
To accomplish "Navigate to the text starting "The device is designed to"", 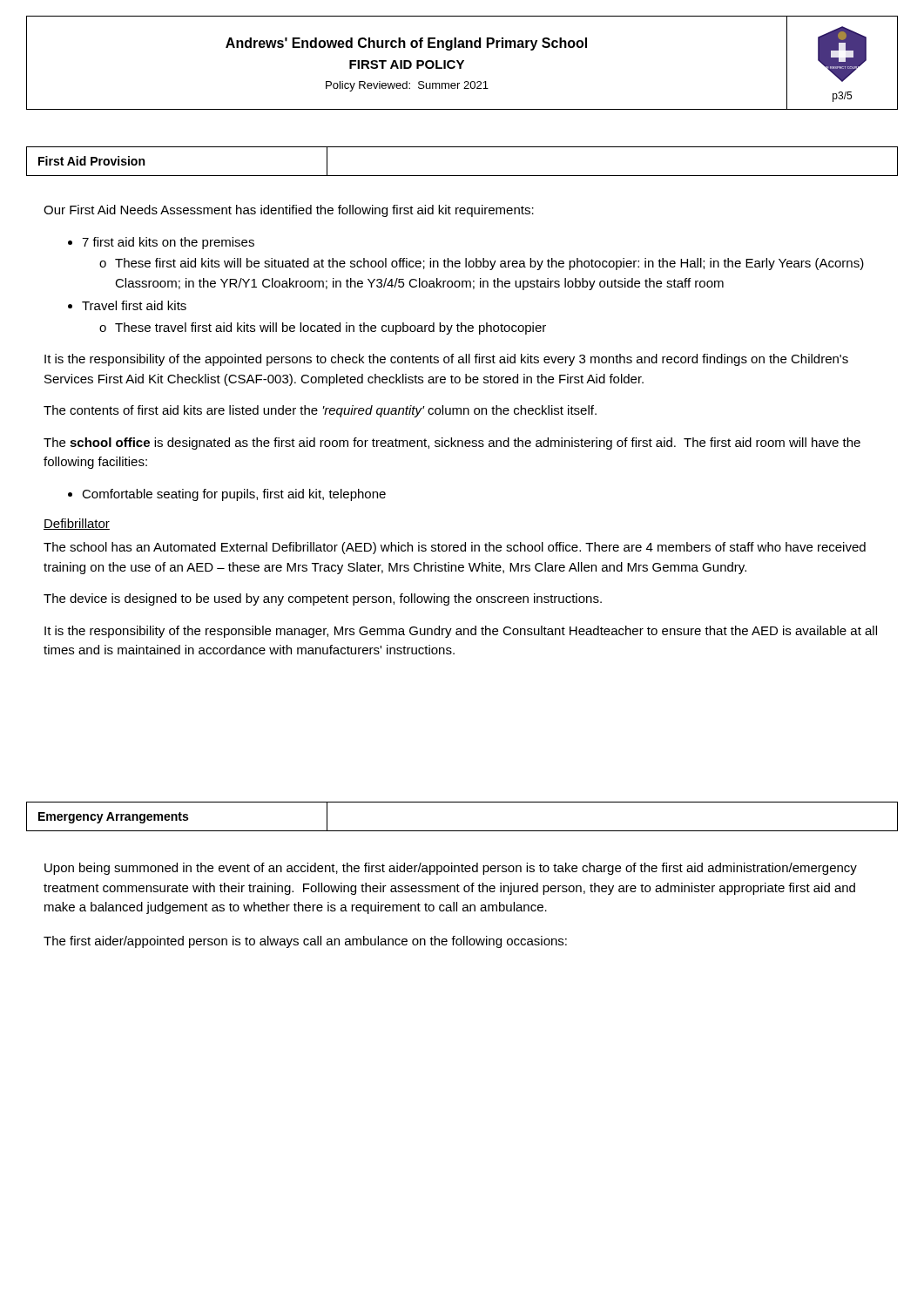I will (323, 598).
